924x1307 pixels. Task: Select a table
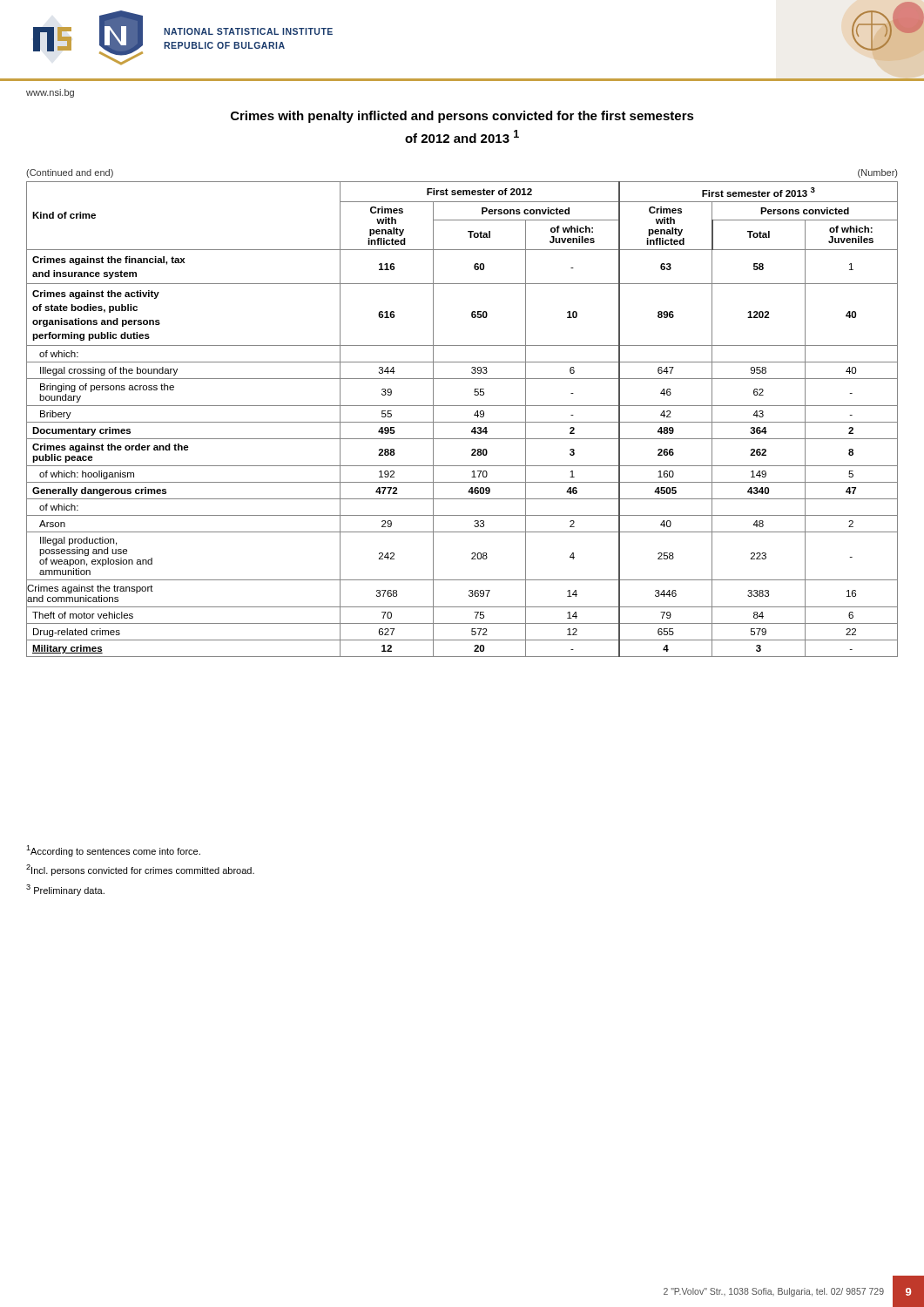click(x=462, y=412)
